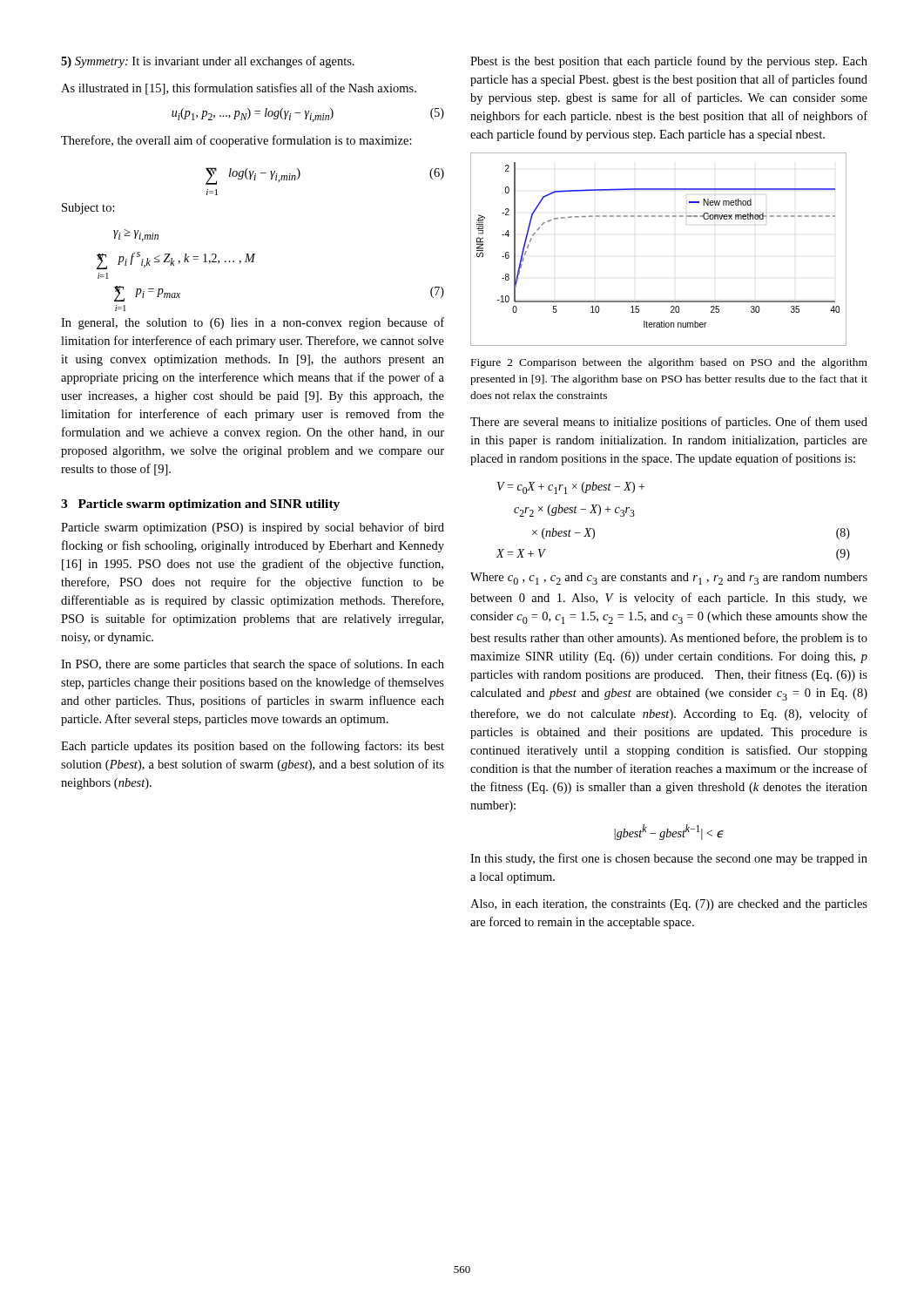Click on the formula with the text "ui(p1, p2, ...,"
Viewport: 924px width, 1307px height.
coord(308,115)
